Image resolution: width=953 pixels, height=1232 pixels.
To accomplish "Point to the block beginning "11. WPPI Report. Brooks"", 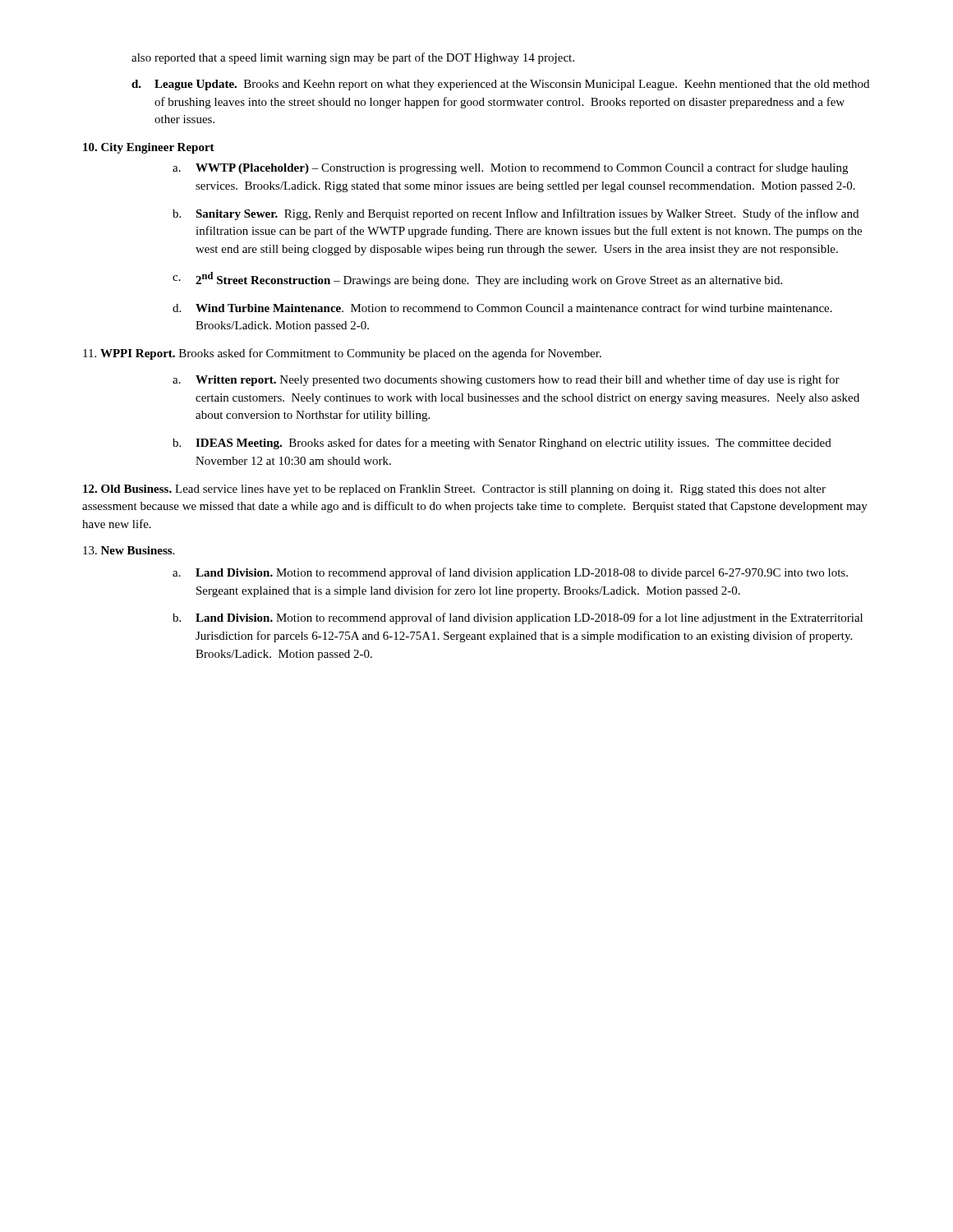I will pyautogui.click(x=342, y=353).
